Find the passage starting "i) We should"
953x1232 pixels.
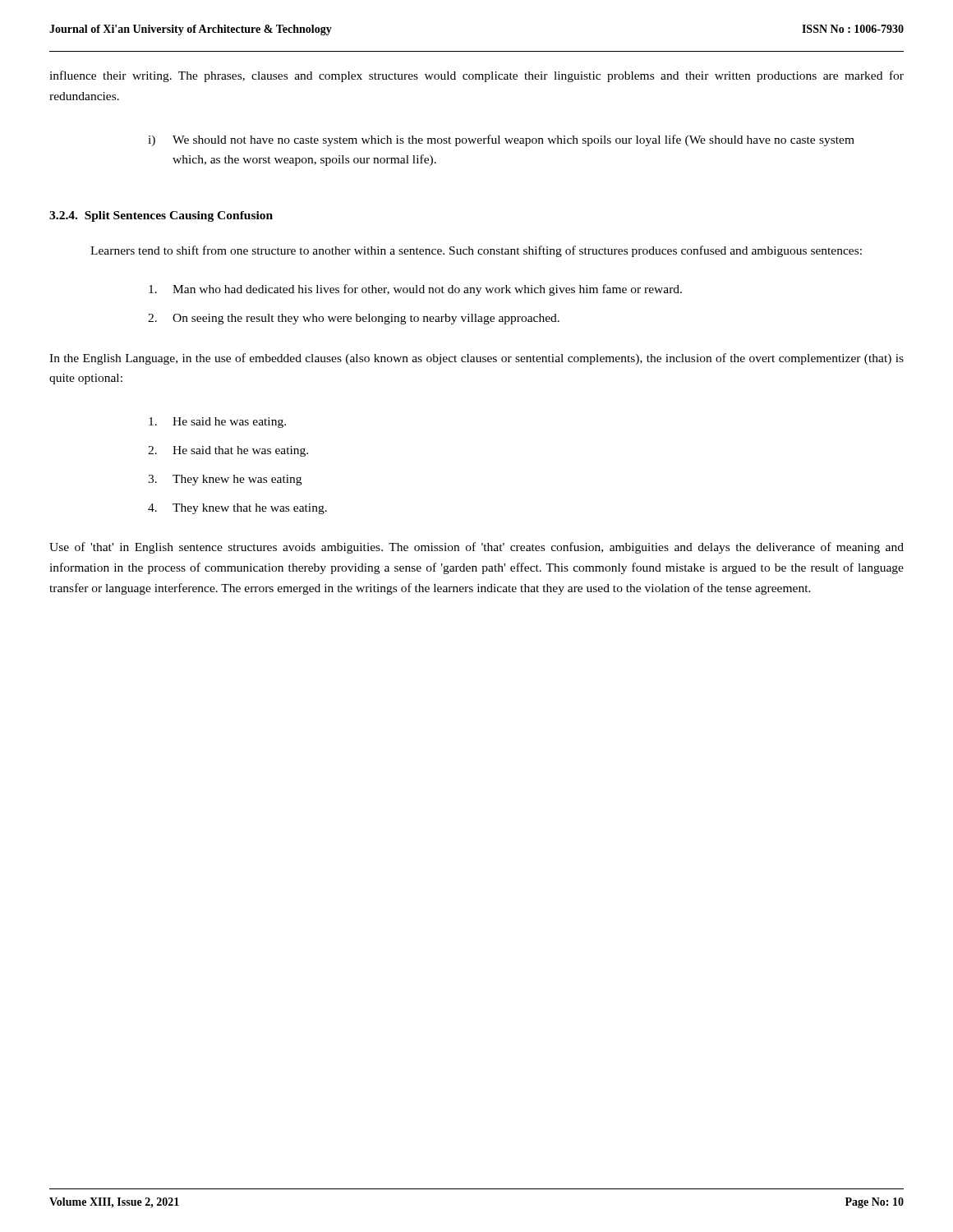pyautogui.click(x=501, y=150)
